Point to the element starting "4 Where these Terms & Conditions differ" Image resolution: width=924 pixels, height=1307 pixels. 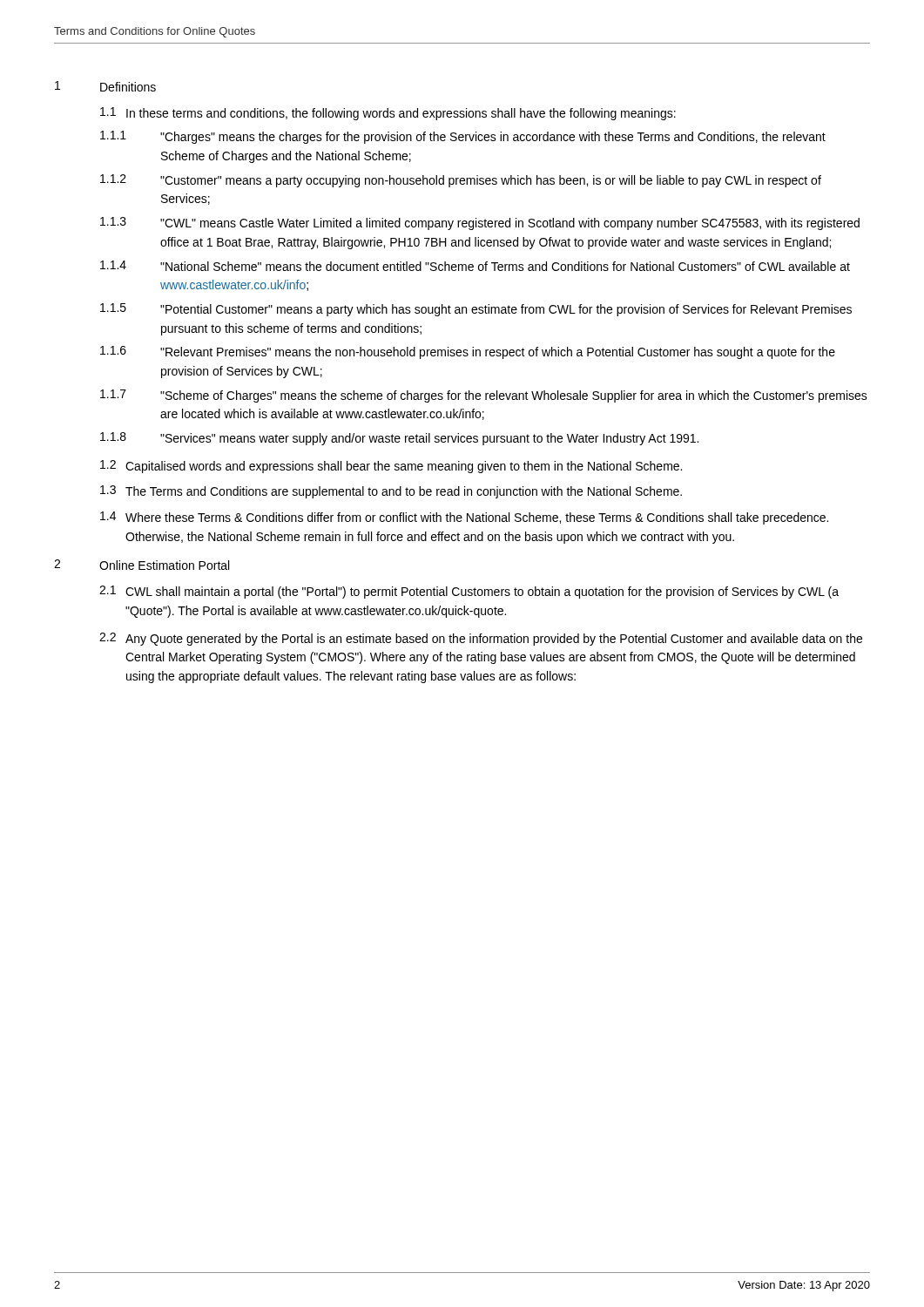(x=462, y=528)
